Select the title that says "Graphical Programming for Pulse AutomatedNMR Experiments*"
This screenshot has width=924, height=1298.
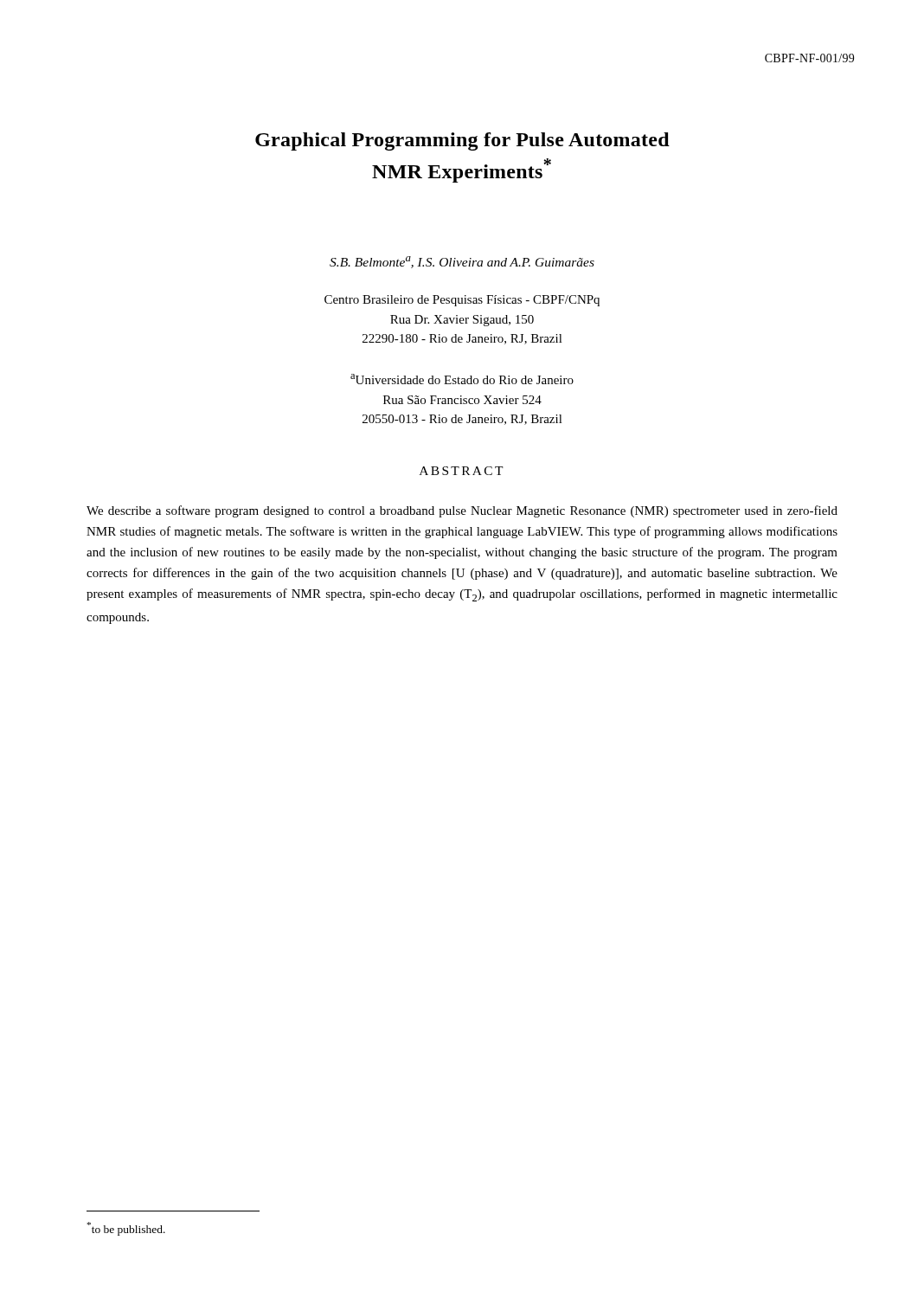click(x=462, y=156)
